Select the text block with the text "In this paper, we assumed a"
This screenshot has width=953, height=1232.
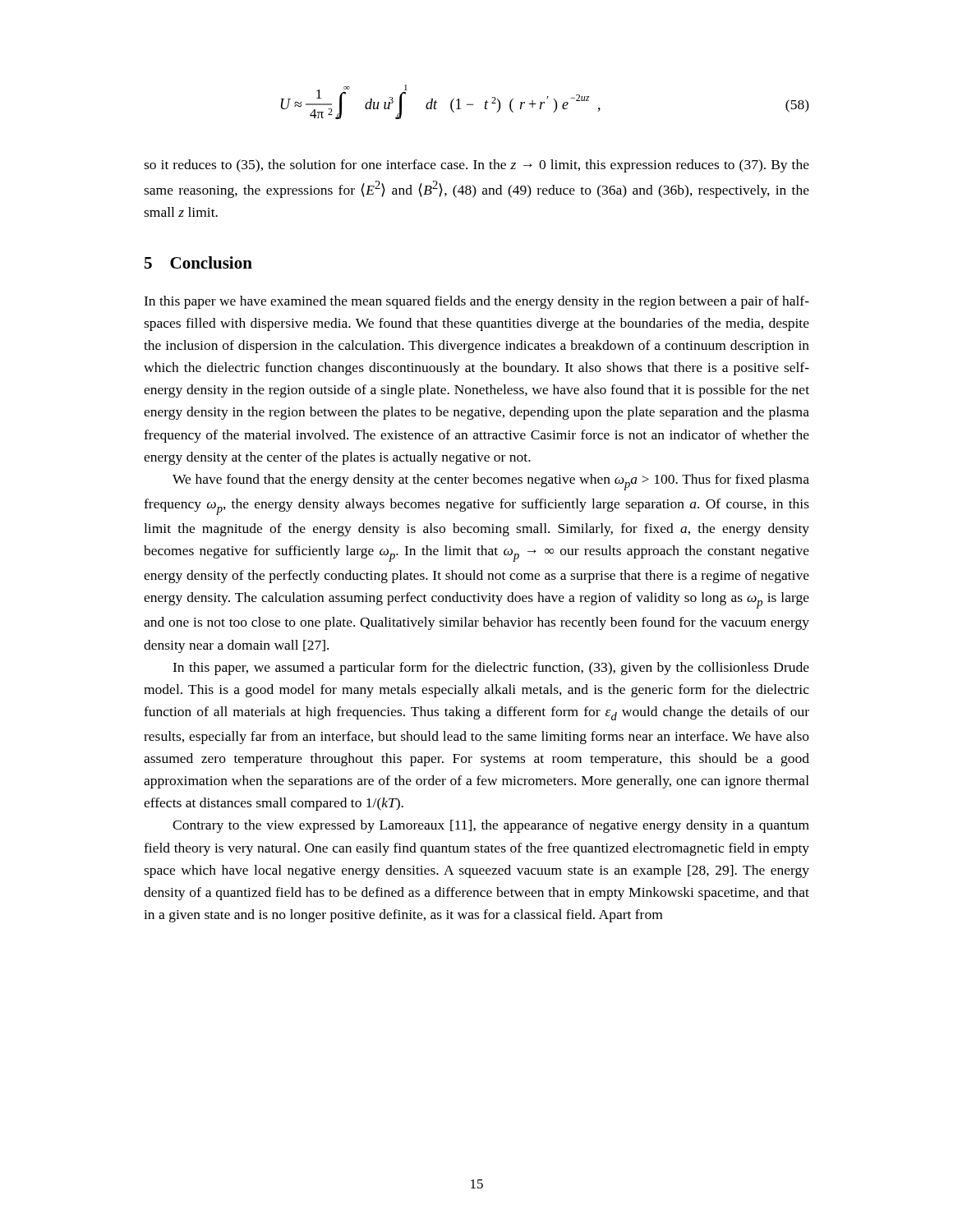(x=476, y=735)
